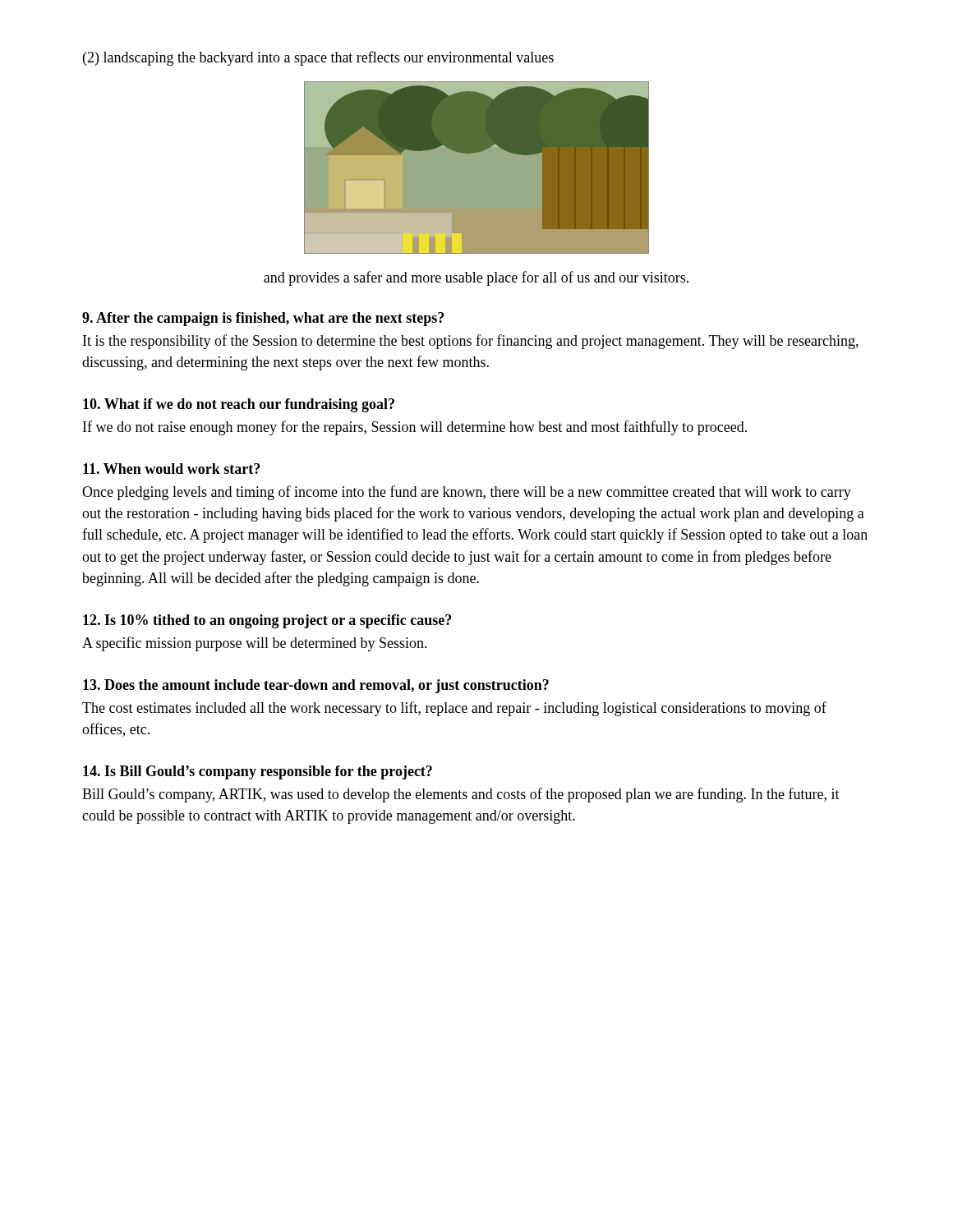Locate the element starting "(2) landscaping the backyard into a"
The width and height of the screenshot is (953, 1232).
click(318, 57)
